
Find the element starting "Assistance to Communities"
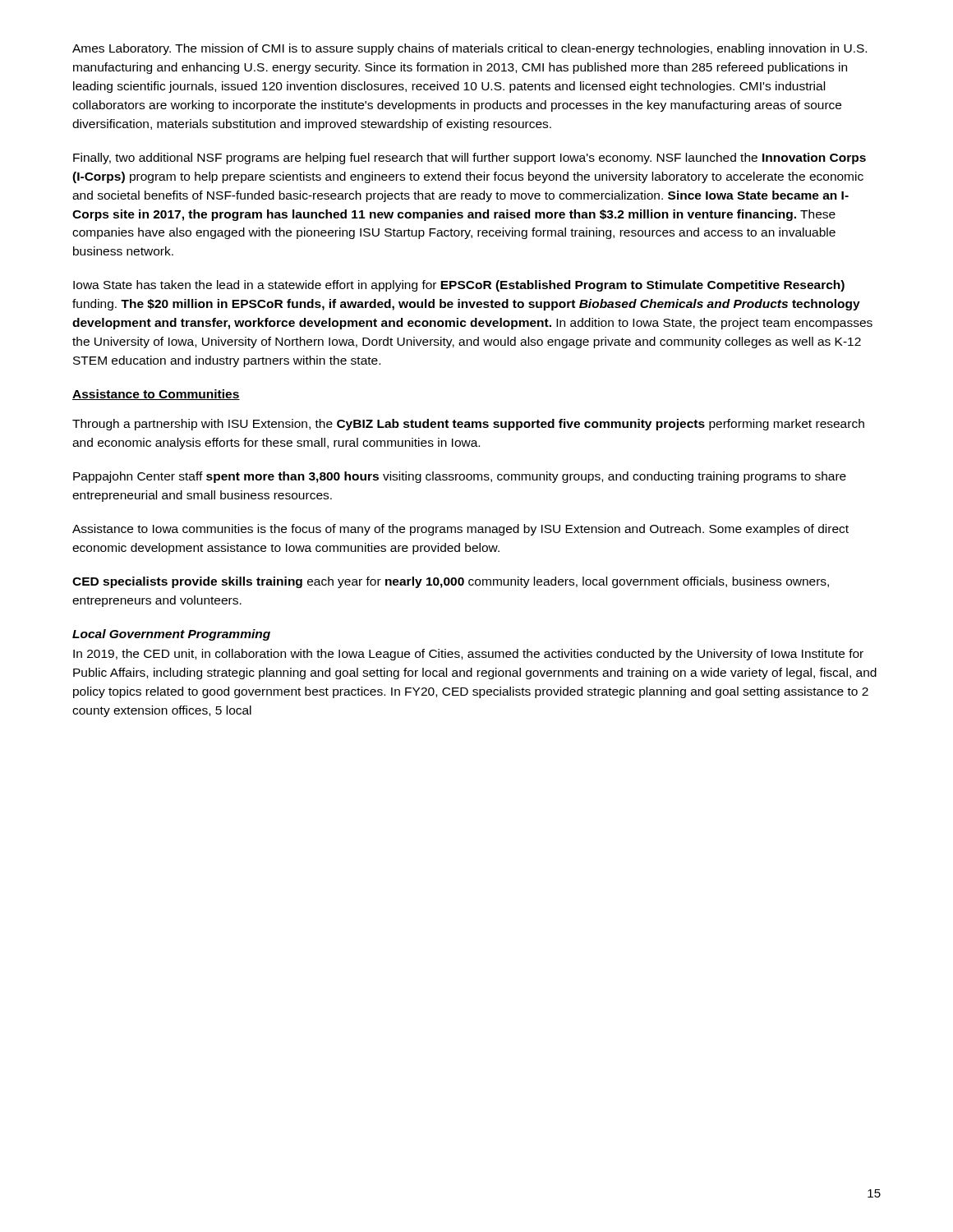[156, 394]
